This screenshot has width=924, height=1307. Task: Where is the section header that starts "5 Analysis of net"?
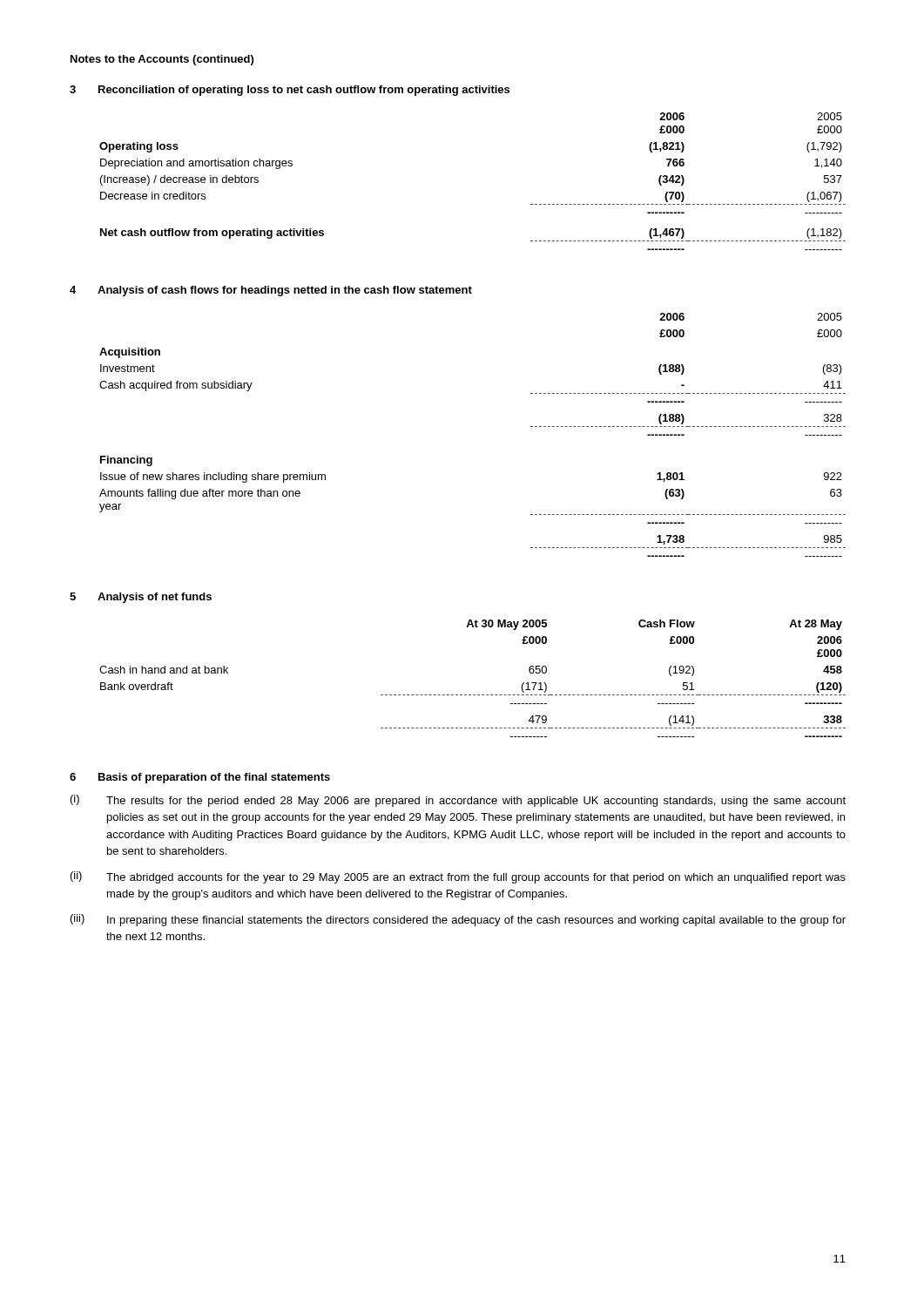(x=141, y=596)
